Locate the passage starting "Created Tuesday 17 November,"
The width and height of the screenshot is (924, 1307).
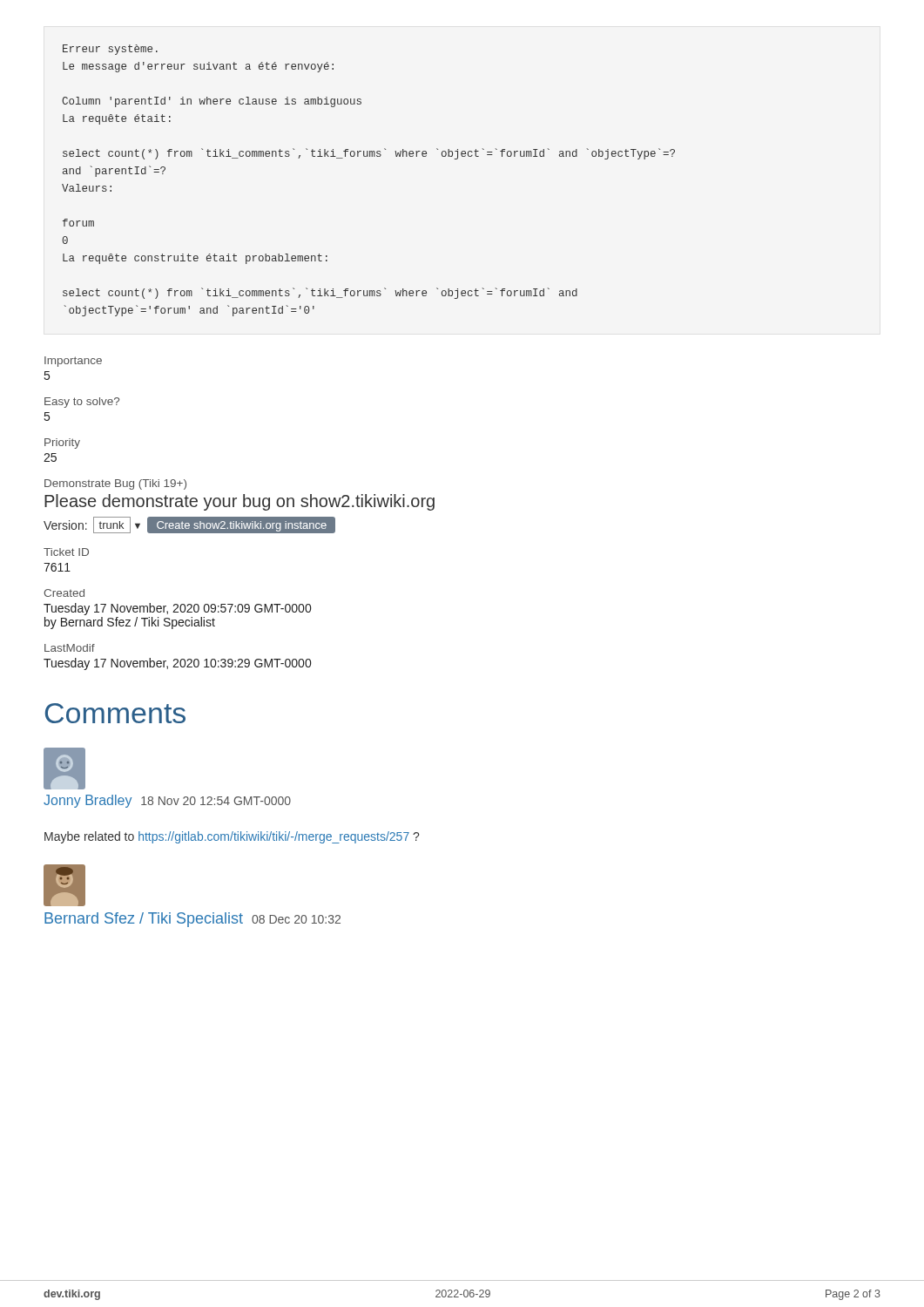64,593
